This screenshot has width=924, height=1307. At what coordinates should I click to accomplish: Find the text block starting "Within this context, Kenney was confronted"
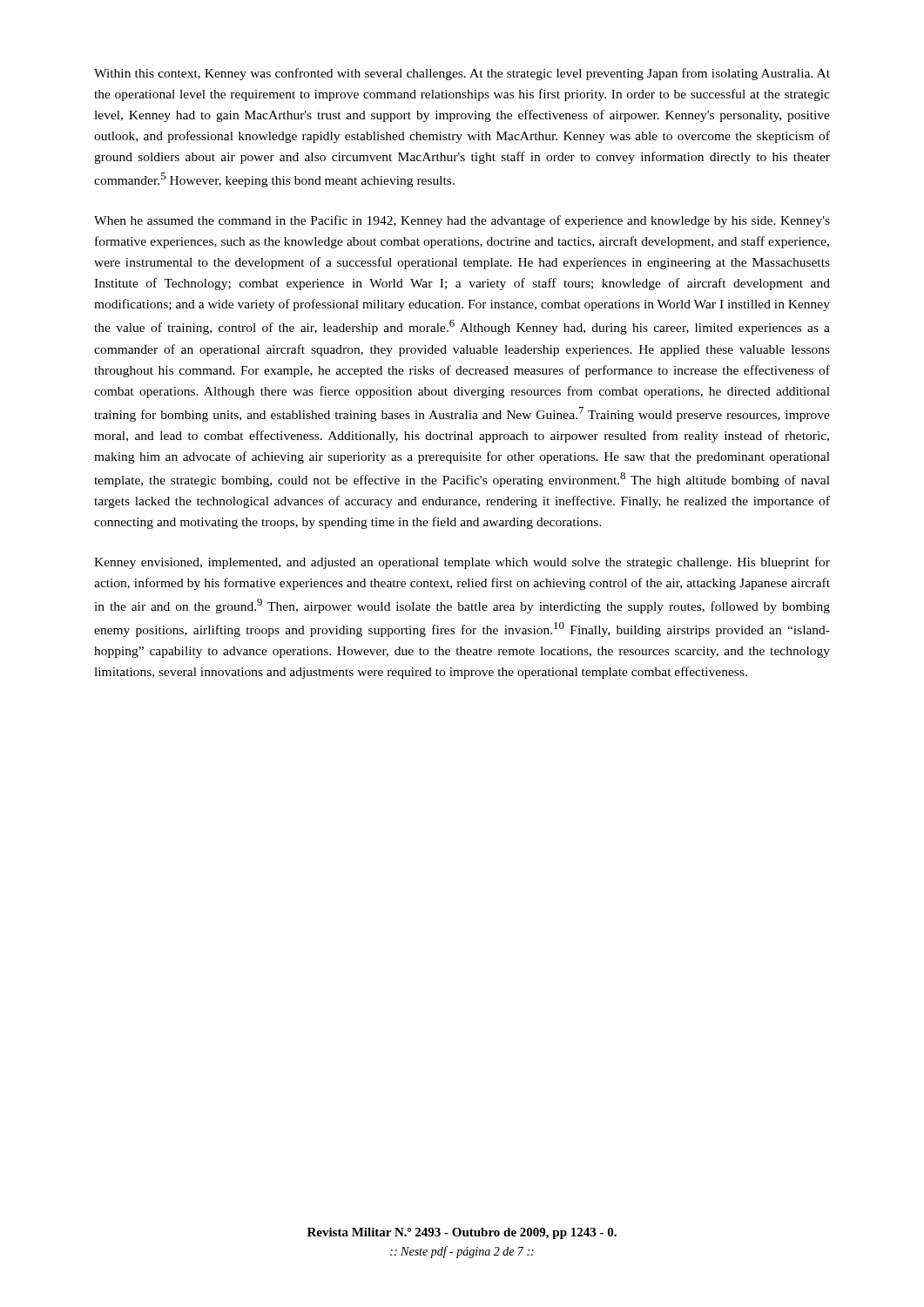(462, 126)
